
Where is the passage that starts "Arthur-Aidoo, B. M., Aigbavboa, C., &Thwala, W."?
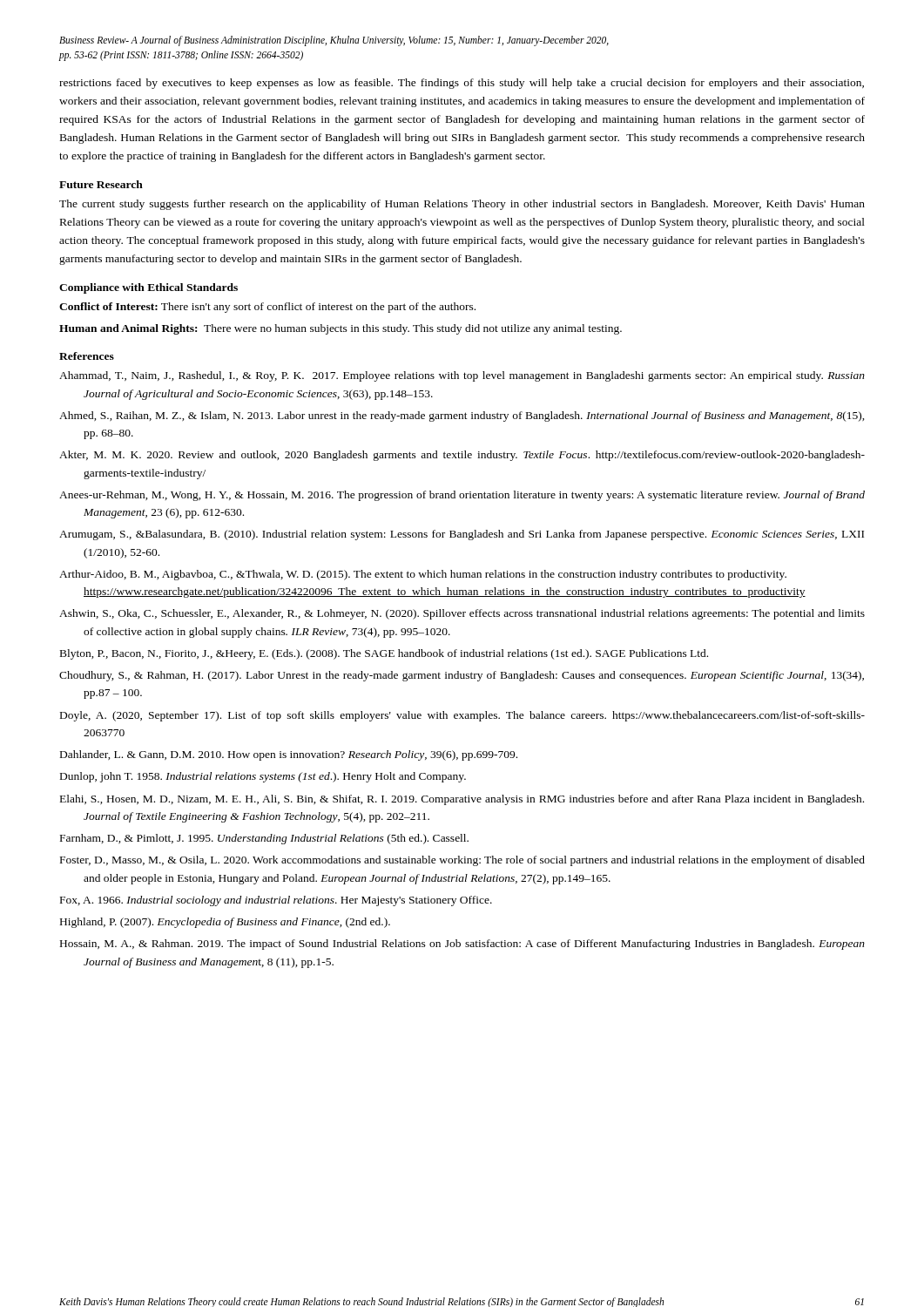click(444, 583)
